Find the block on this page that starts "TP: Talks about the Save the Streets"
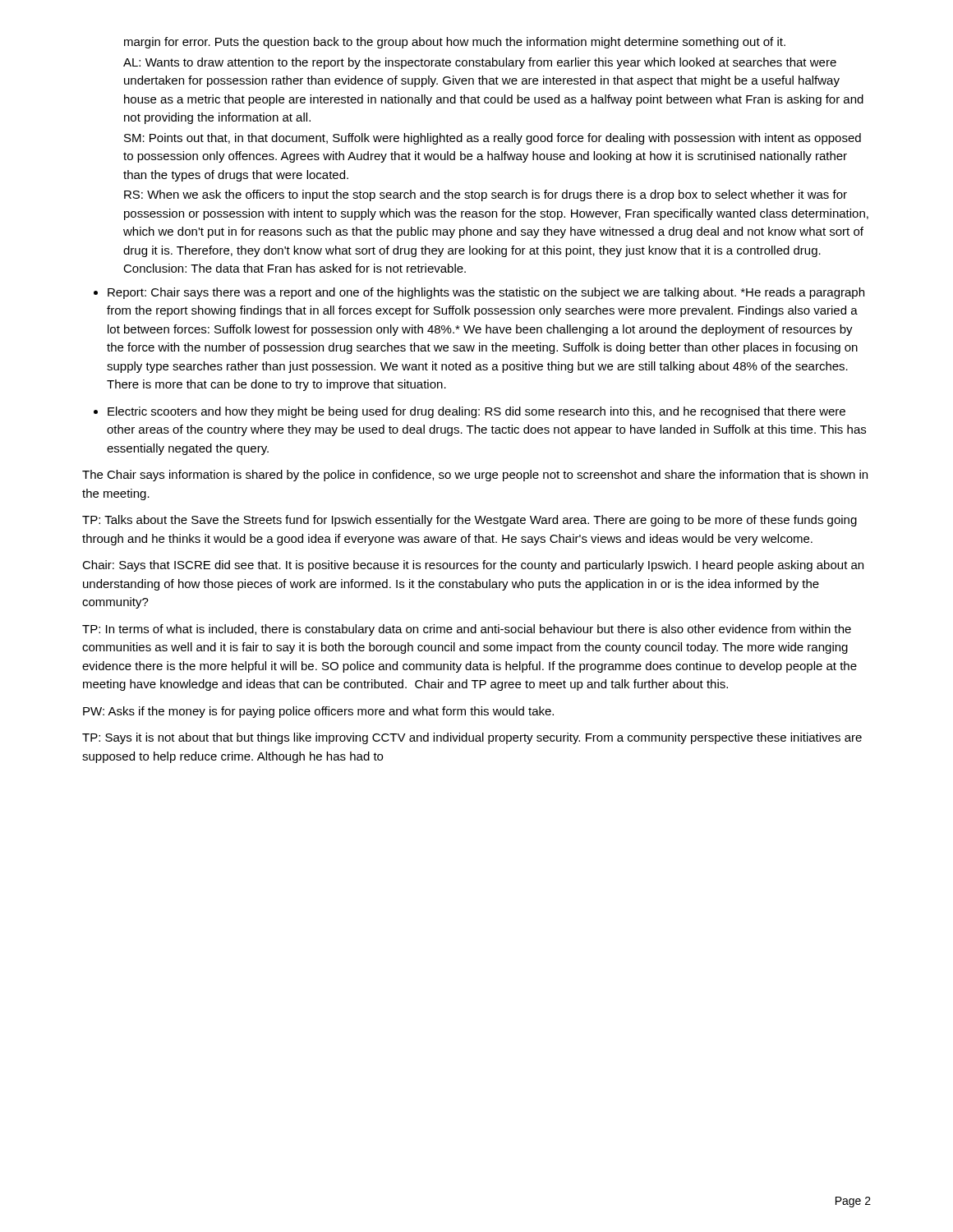 coord(470,529)
